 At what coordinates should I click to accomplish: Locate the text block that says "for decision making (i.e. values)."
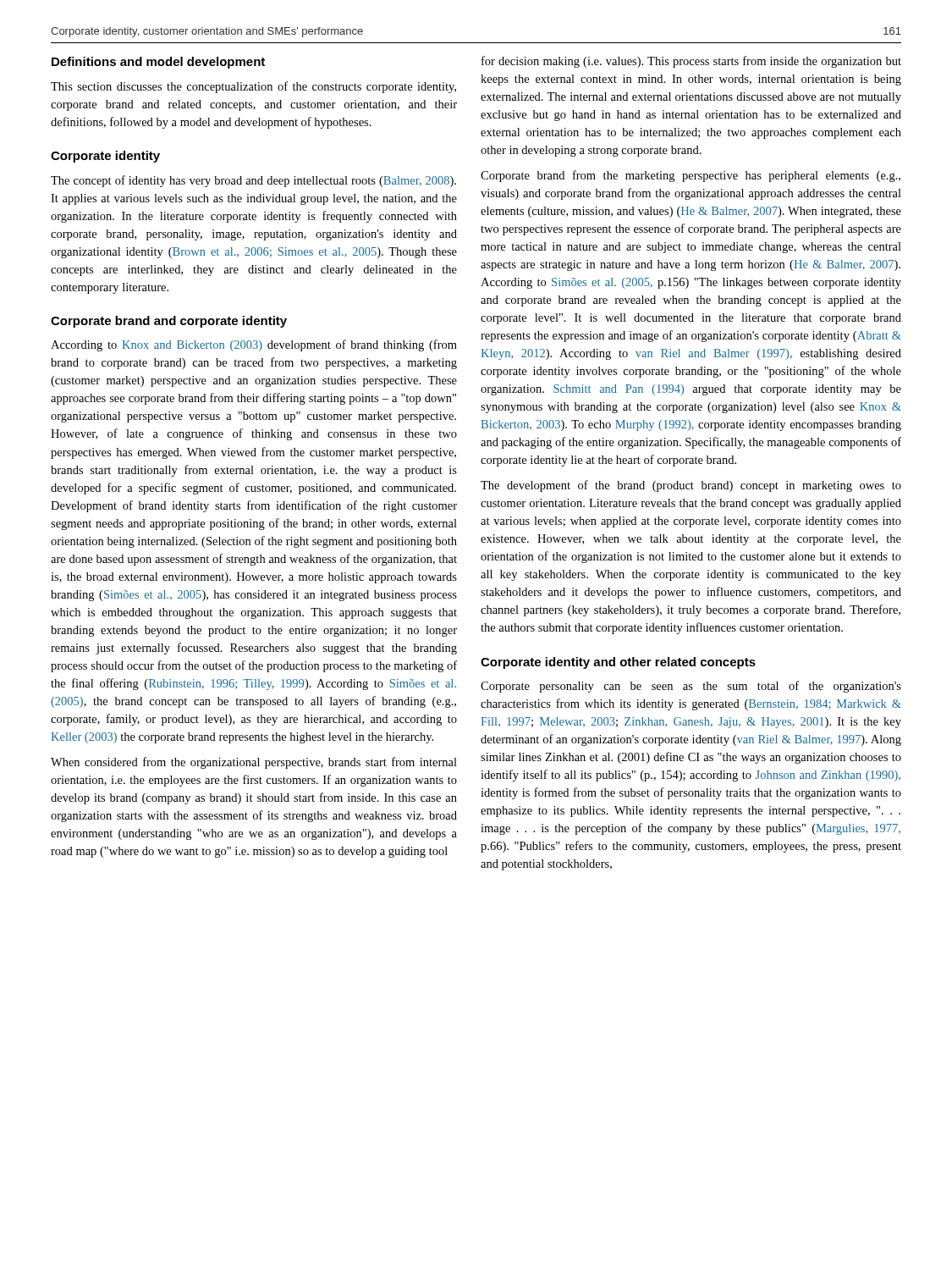pos(691,345)
